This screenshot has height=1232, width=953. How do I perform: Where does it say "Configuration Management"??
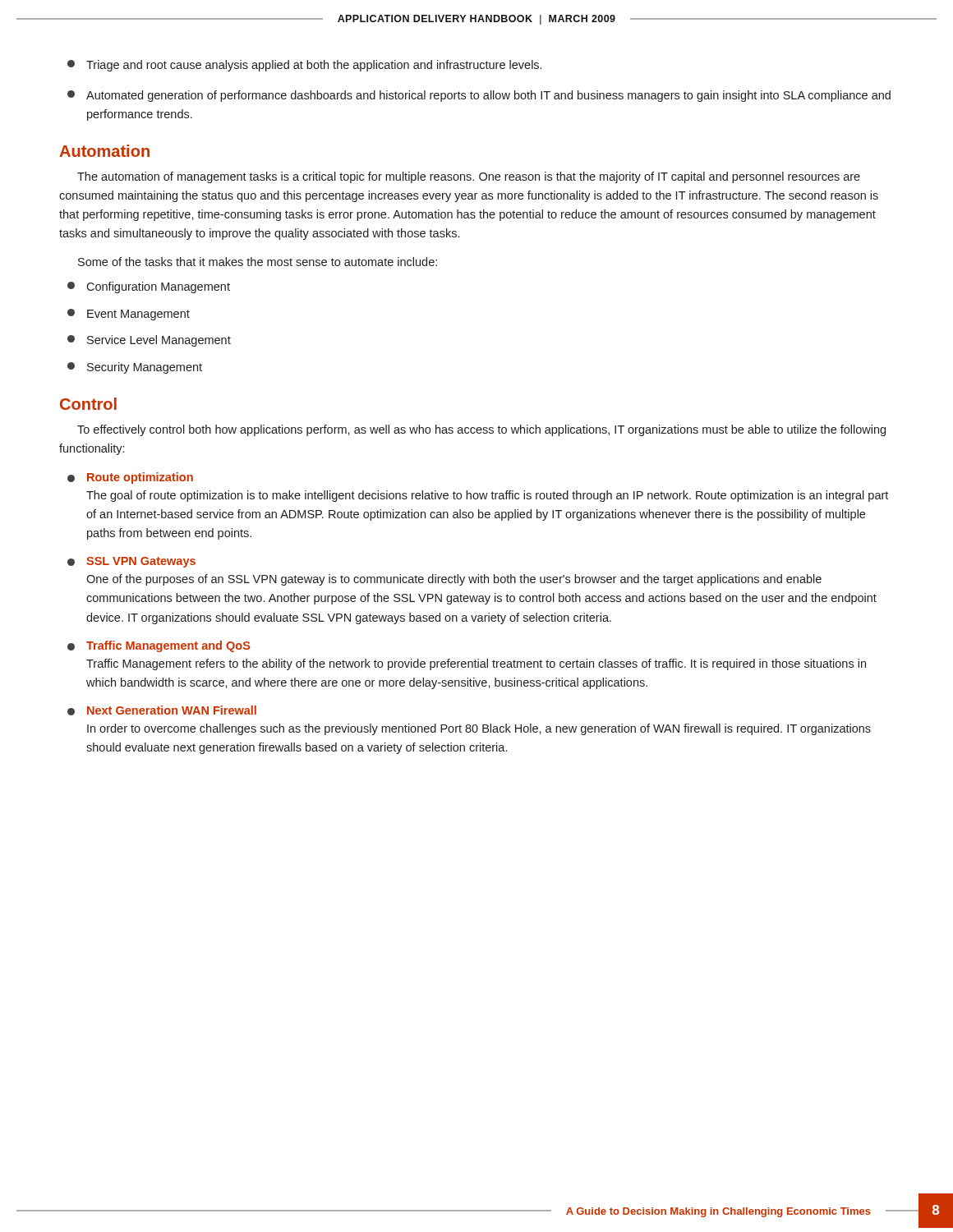tap(149, 287)
